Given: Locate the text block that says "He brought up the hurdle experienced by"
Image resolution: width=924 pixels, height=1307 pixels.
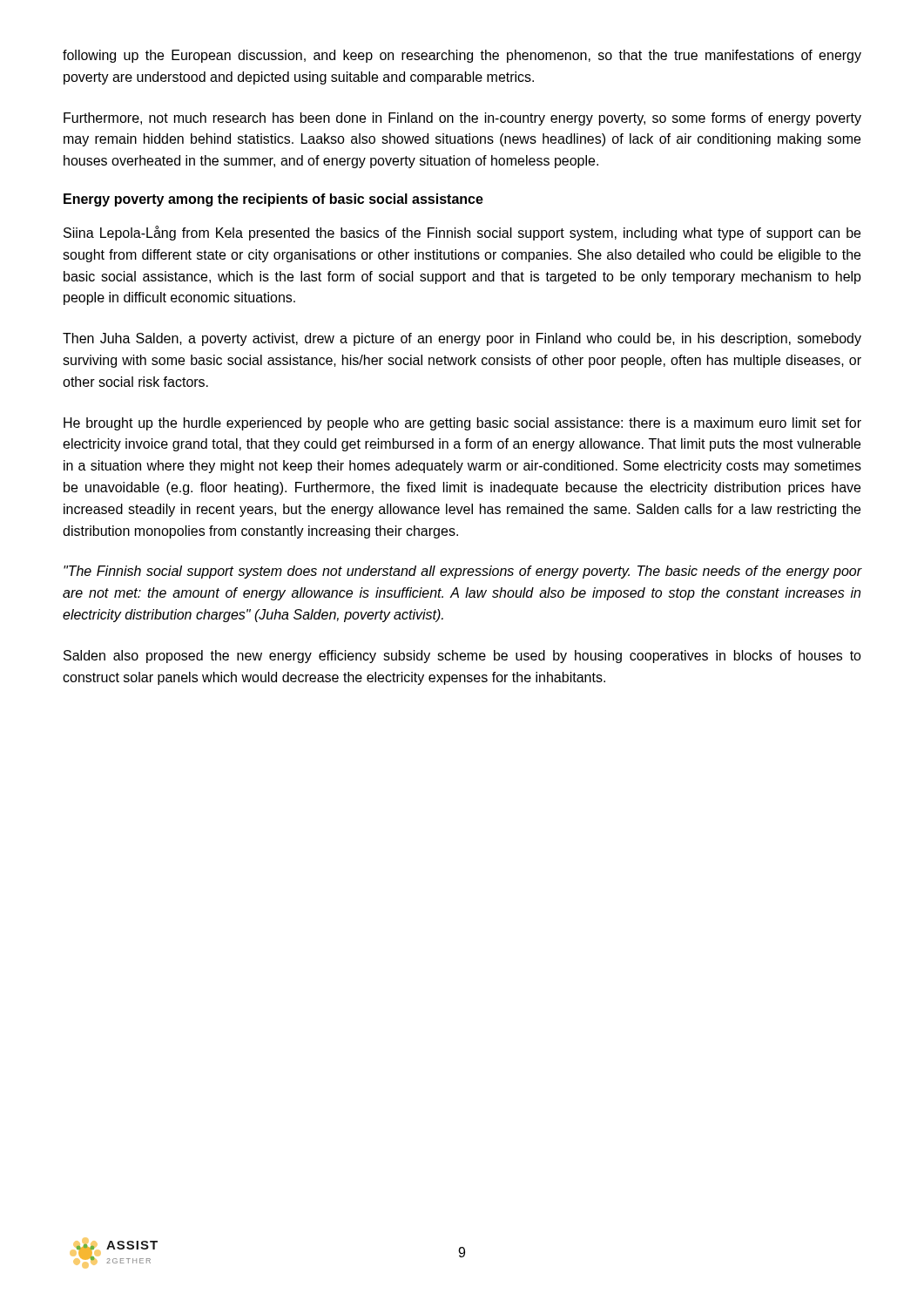Looking at the screenshot, I should click(462, 477).
